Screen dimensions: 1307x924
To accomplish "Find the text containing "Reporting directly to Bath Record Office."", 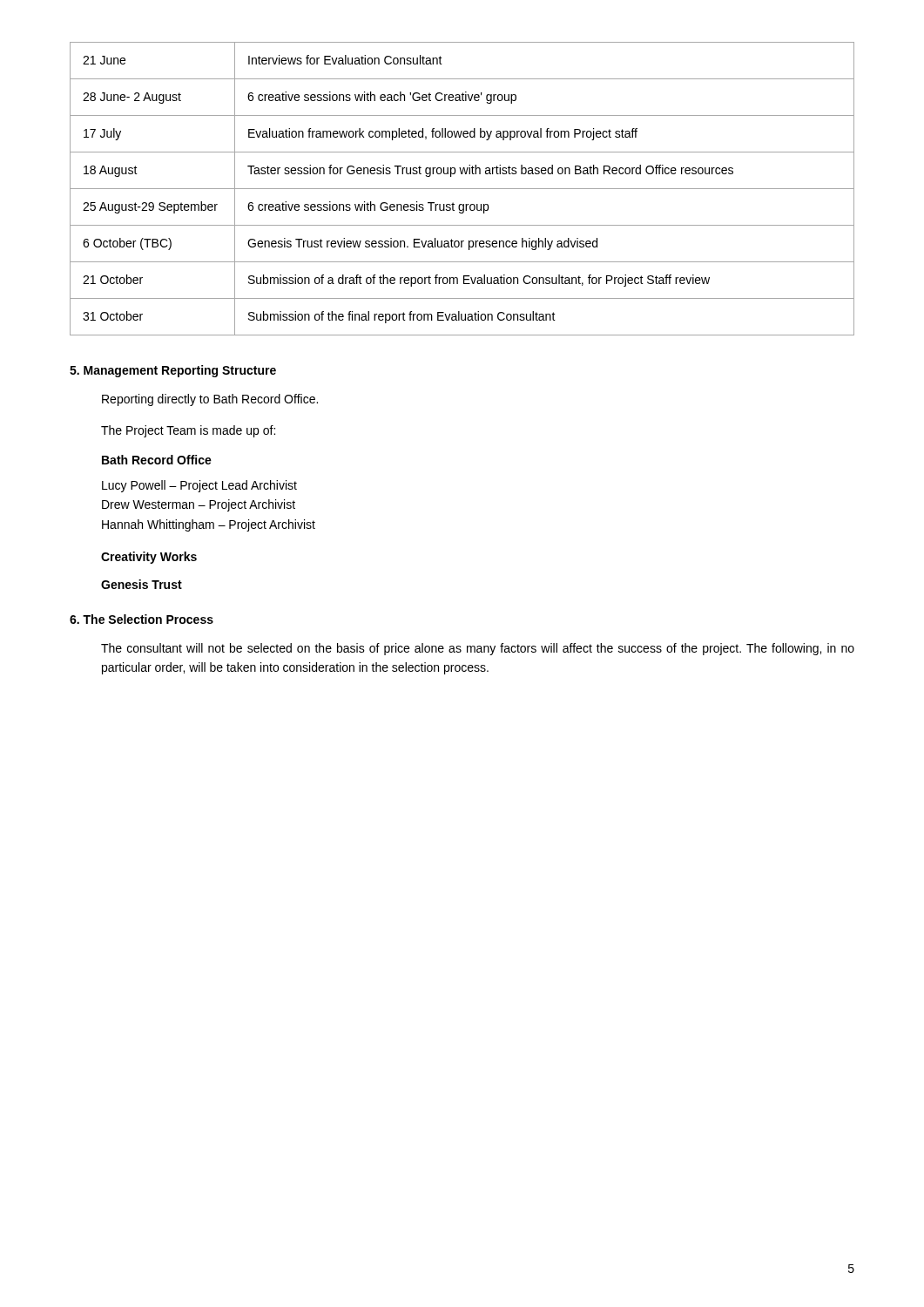I will 210,399.
